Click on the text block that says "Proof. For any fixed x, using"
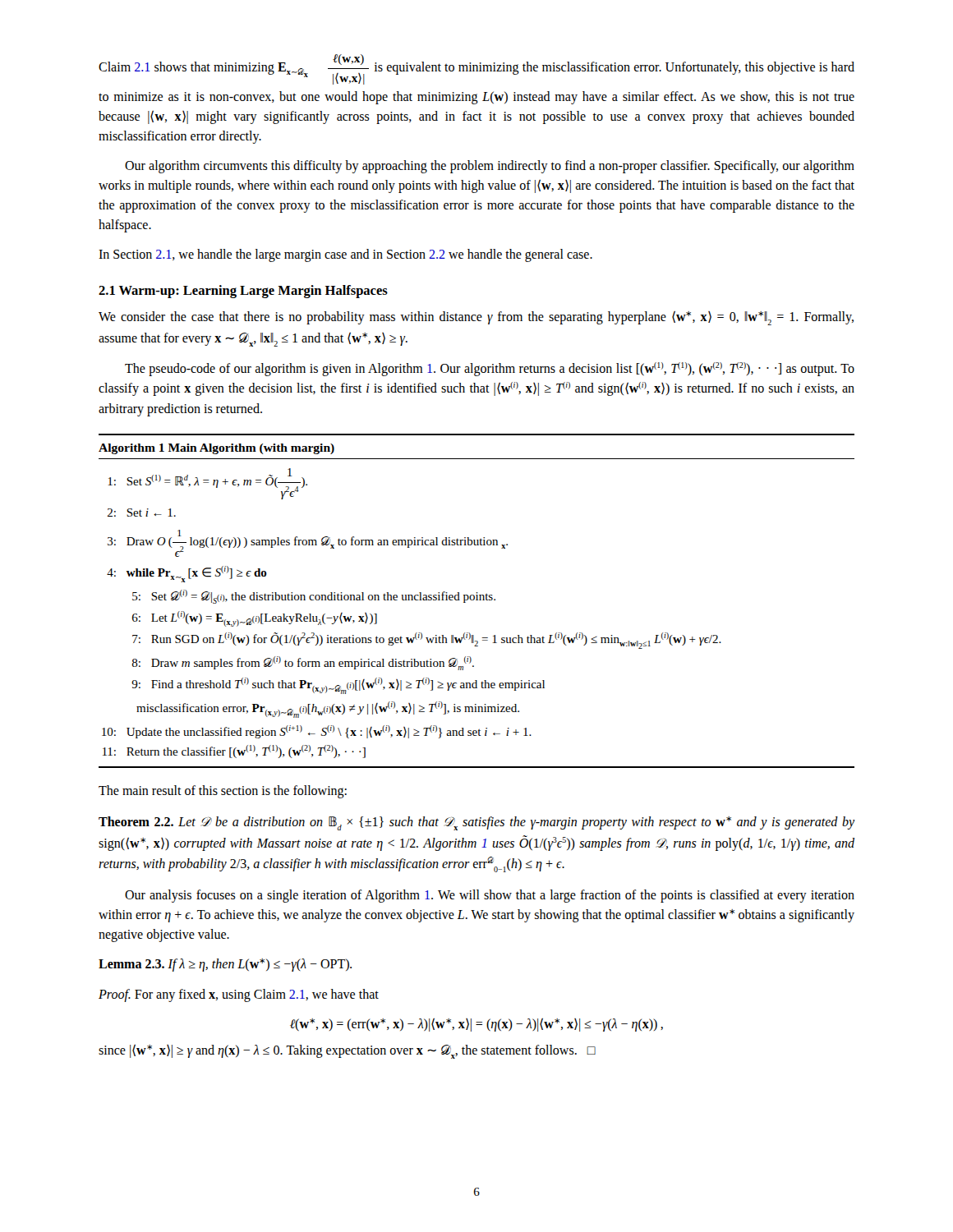The height and width of the screenshot is (1232, 953). click(x=476, y=1023)
